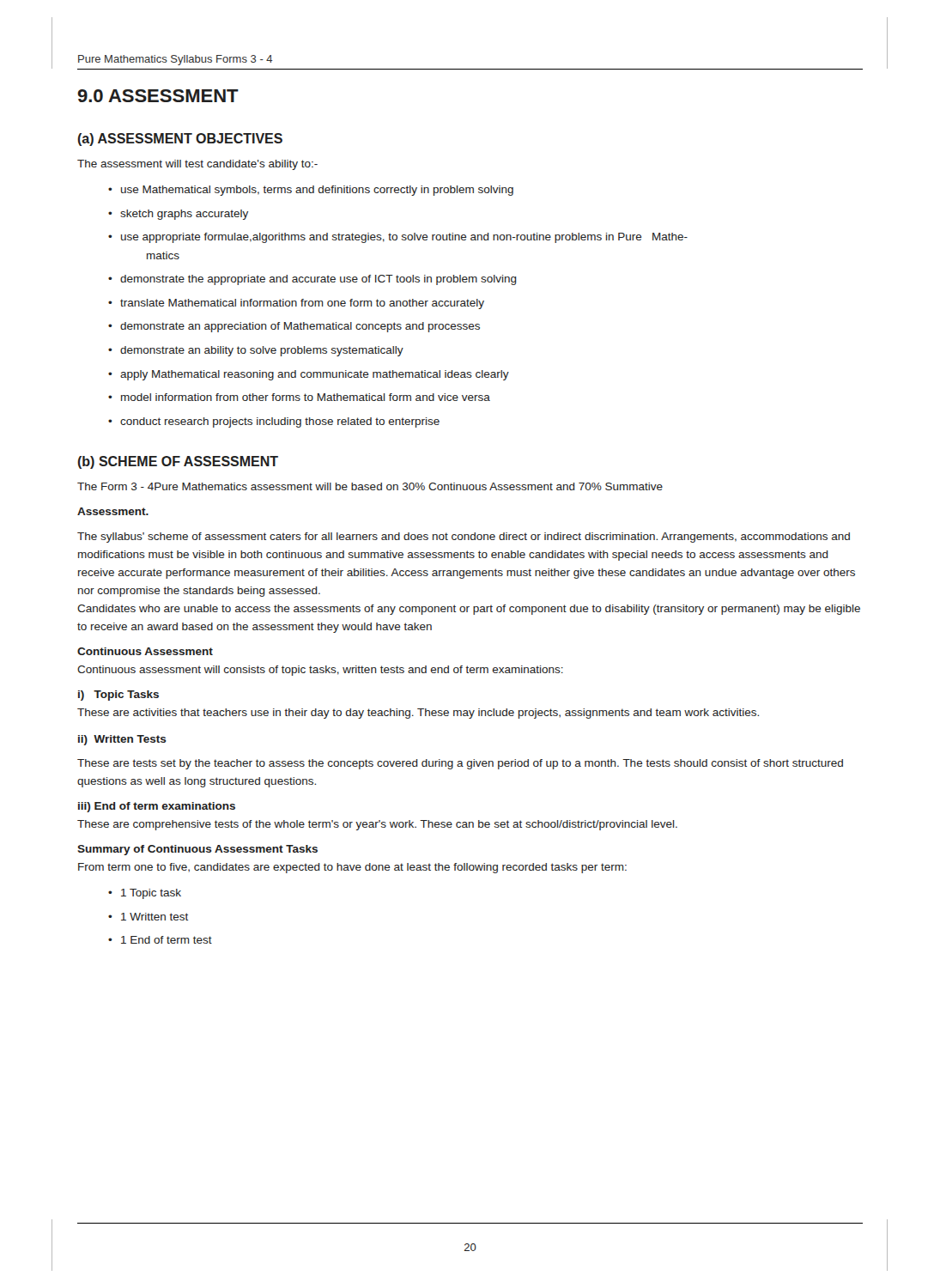Viewport: 940px width, 1288px height.
Task: Point to "1 Topic task"
Action: tap(145, 894)
